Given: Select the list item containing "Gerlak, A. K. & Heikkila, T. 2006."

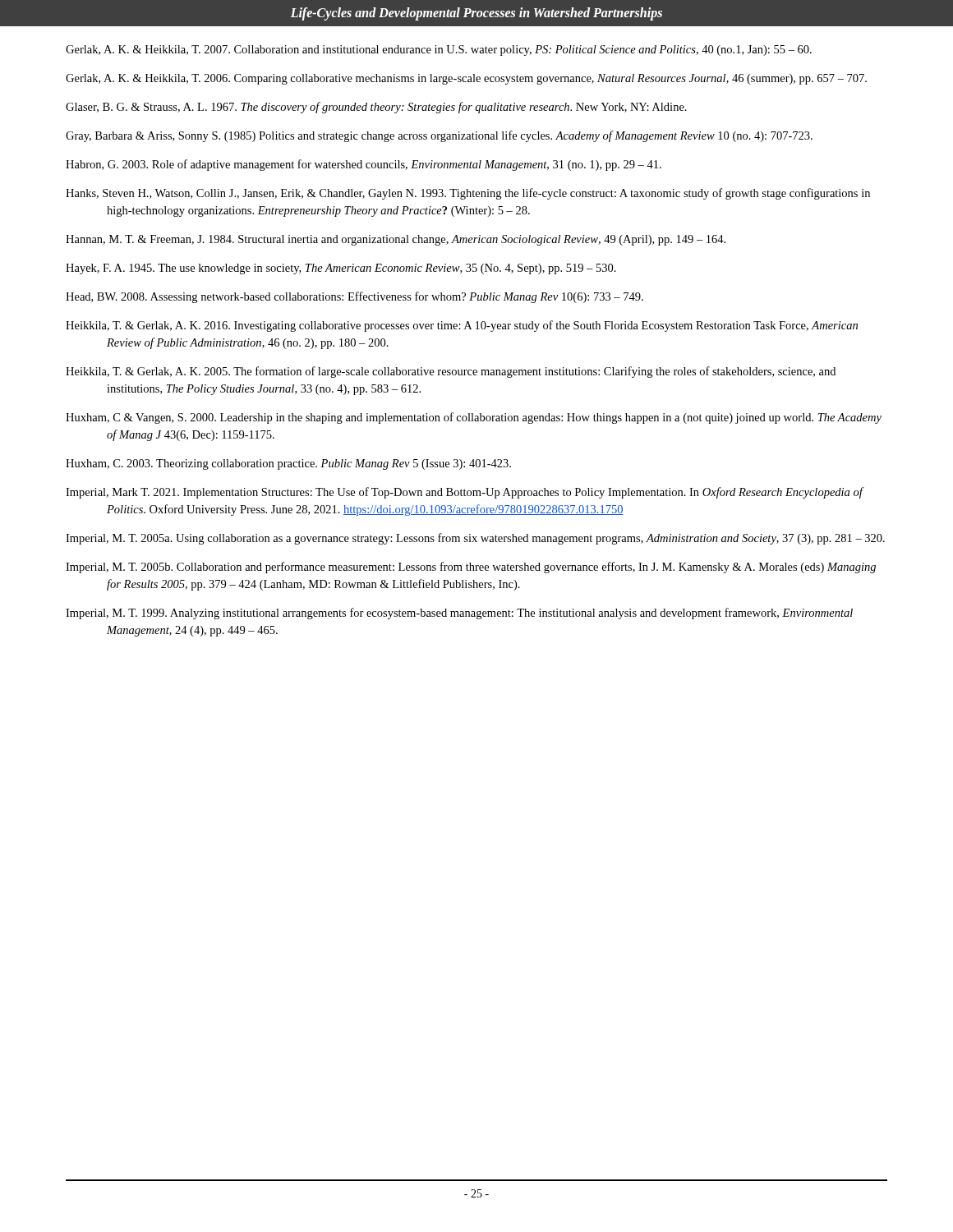Looking at the screenshot, I should click(467, 78).
